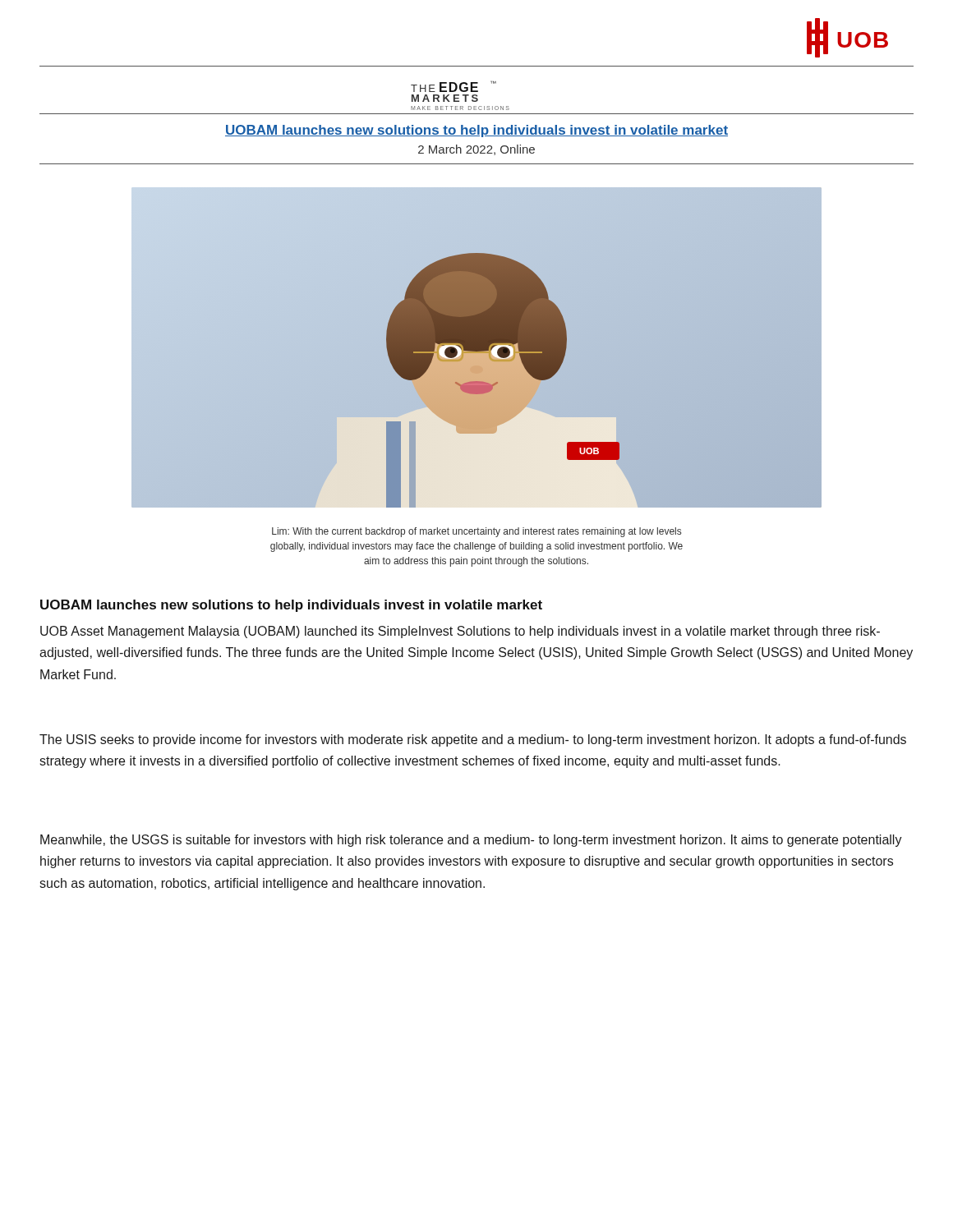Locate the passage starting "Meanwhile, the USGS is suitable for investors with"

(476, 862)
